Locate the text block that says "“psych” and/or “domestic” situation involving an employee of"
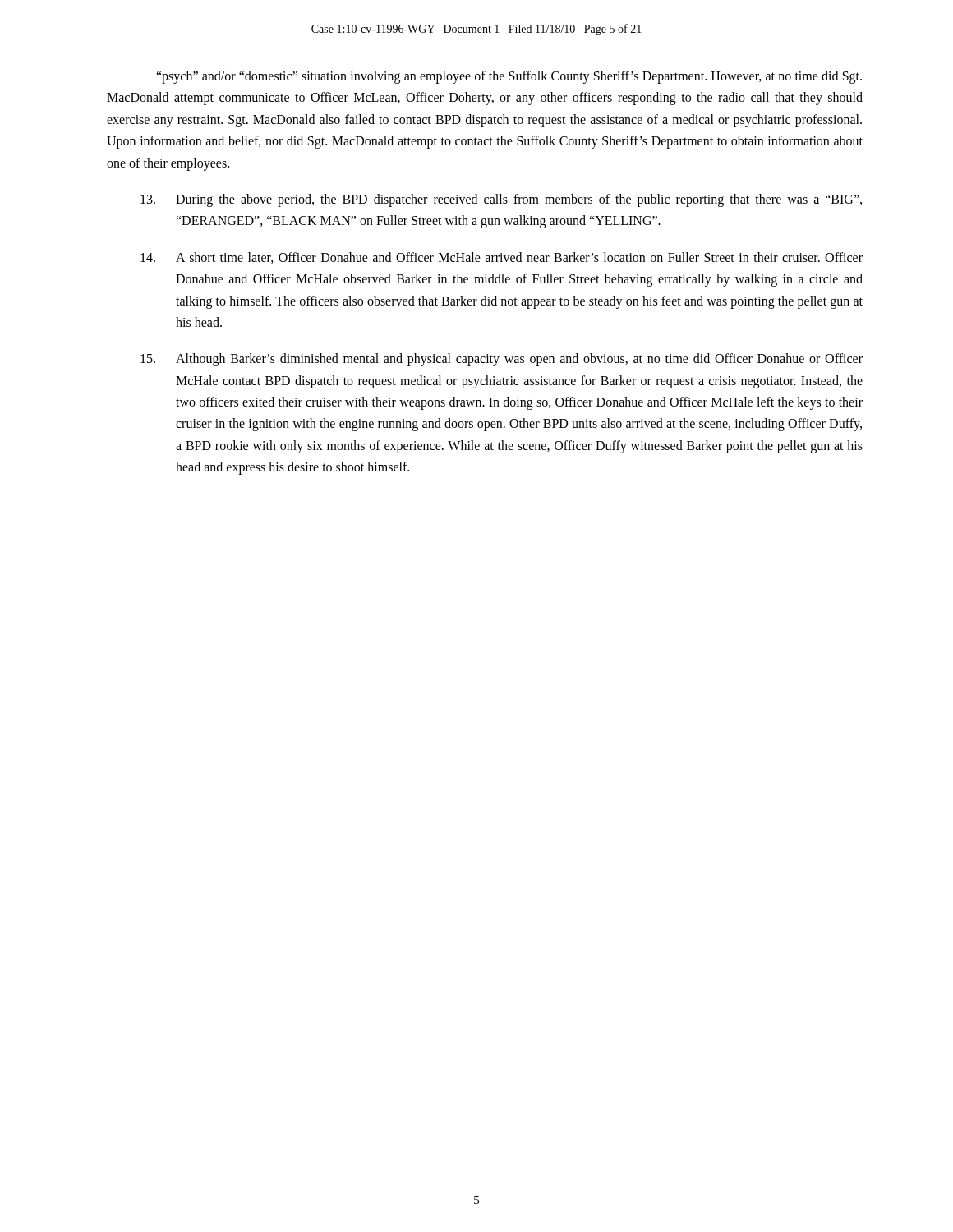 coord(485,119)
